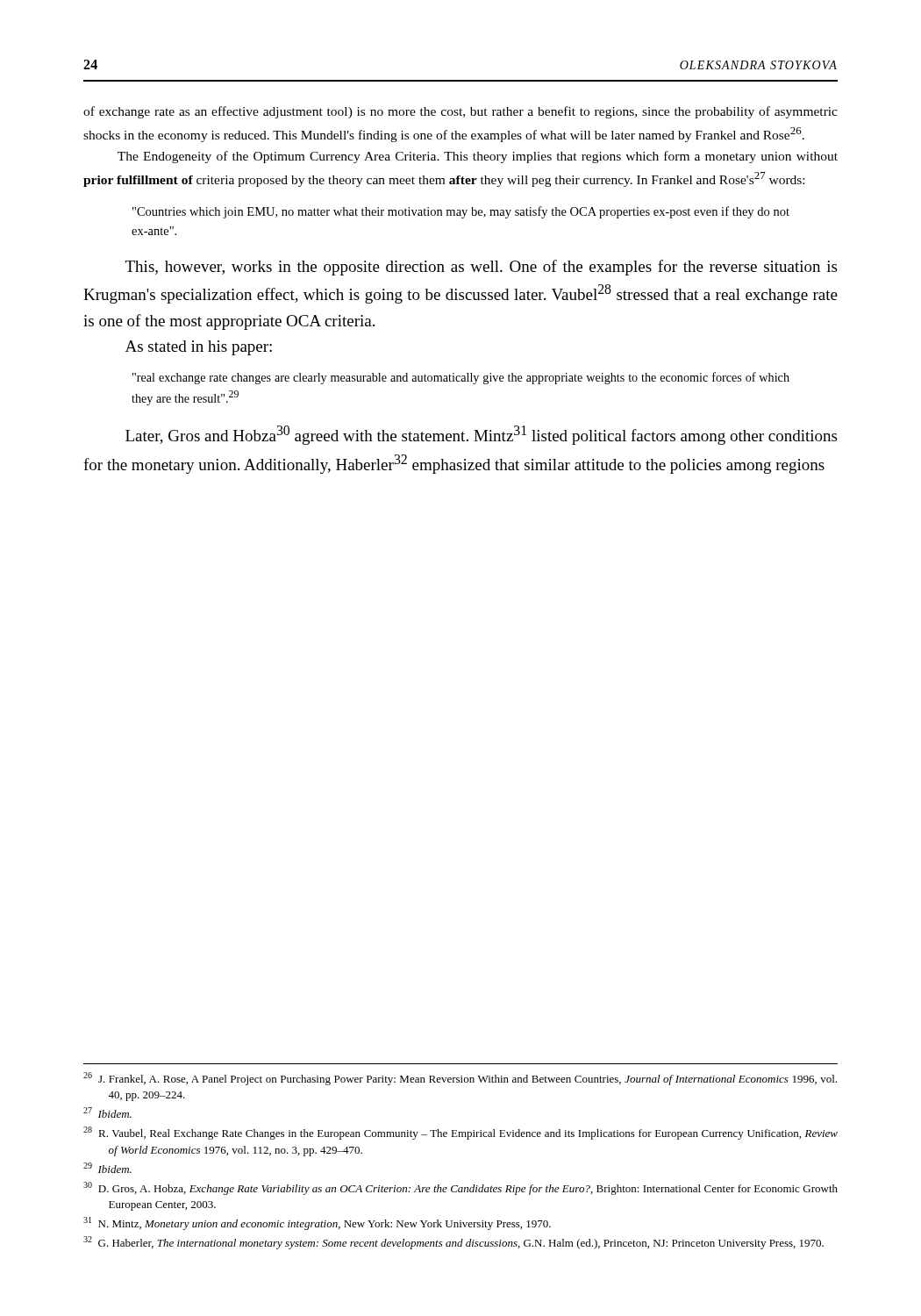Click on the footnote with the text "30 D. Gros, A."
Viewport: 921px width, 1316px height.
point(460,1196)
